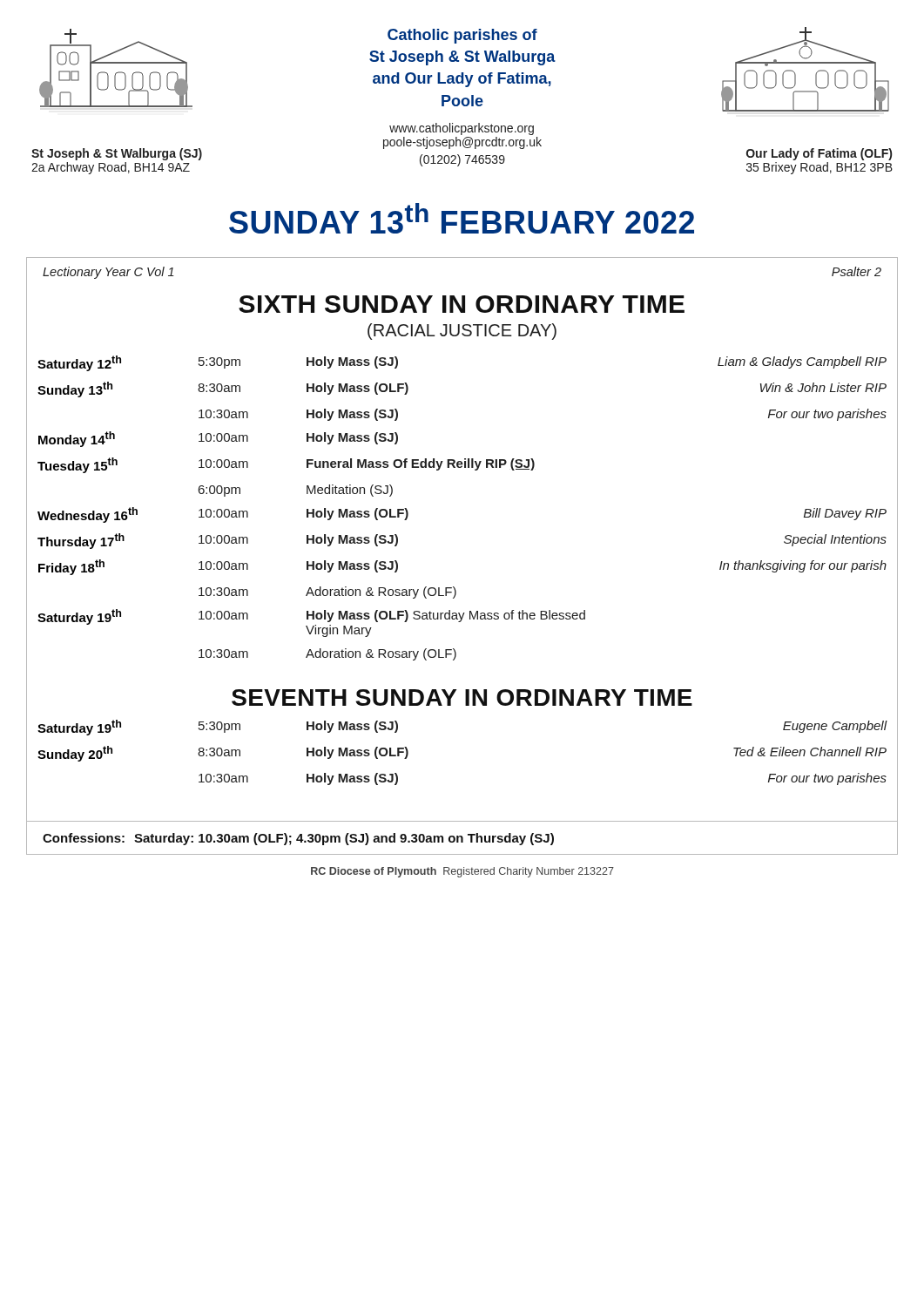Select the region starting "Confessions: Saturday: 10.30am"
Image resolution: width=924 pixels, height=1307 pixels.
(x=299, y=838)
